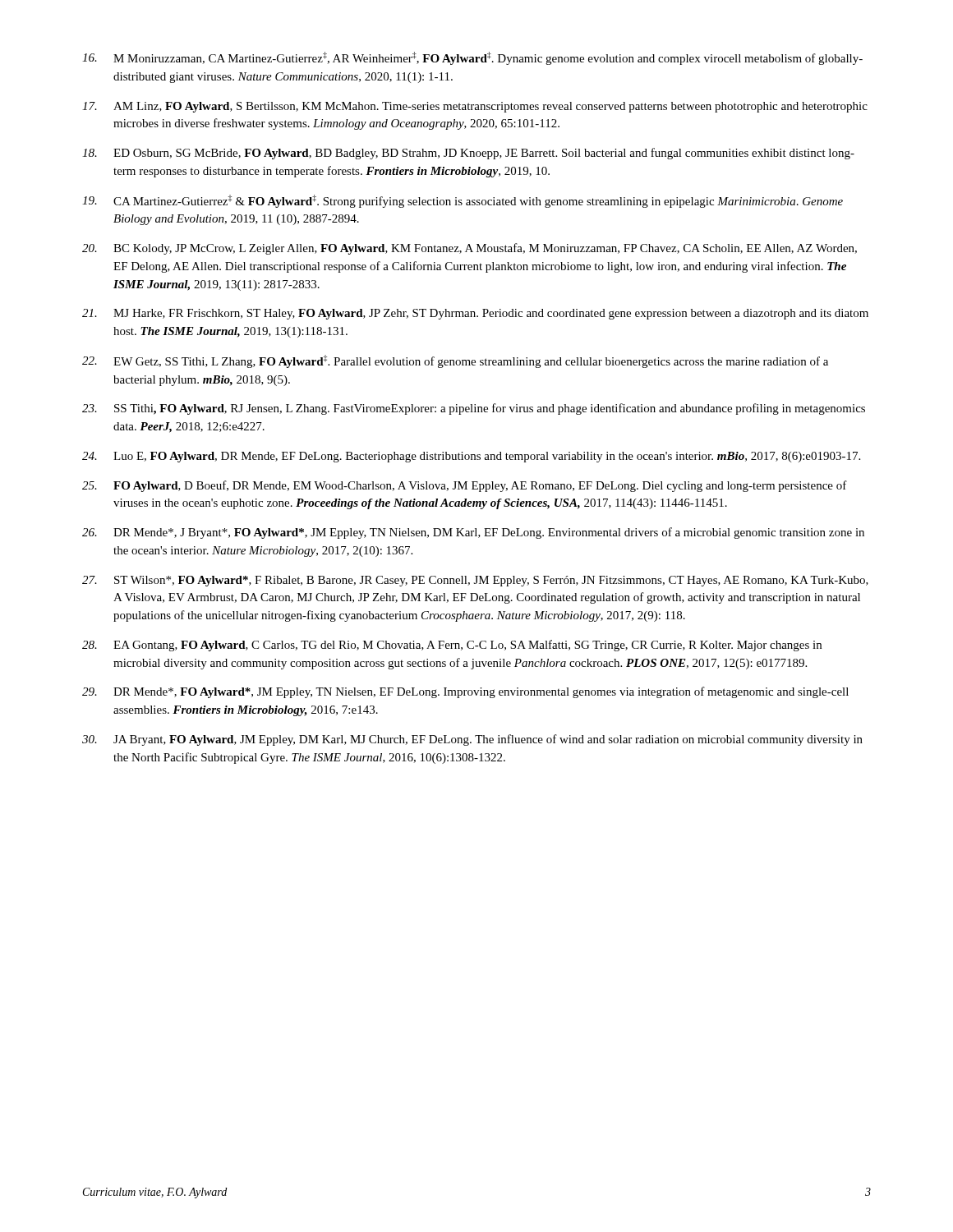Find the list item that reads "28. EA Gontang, FO Aylward, C Carlos,"
Screen dimensions: 1232x953
click(476, 654)
